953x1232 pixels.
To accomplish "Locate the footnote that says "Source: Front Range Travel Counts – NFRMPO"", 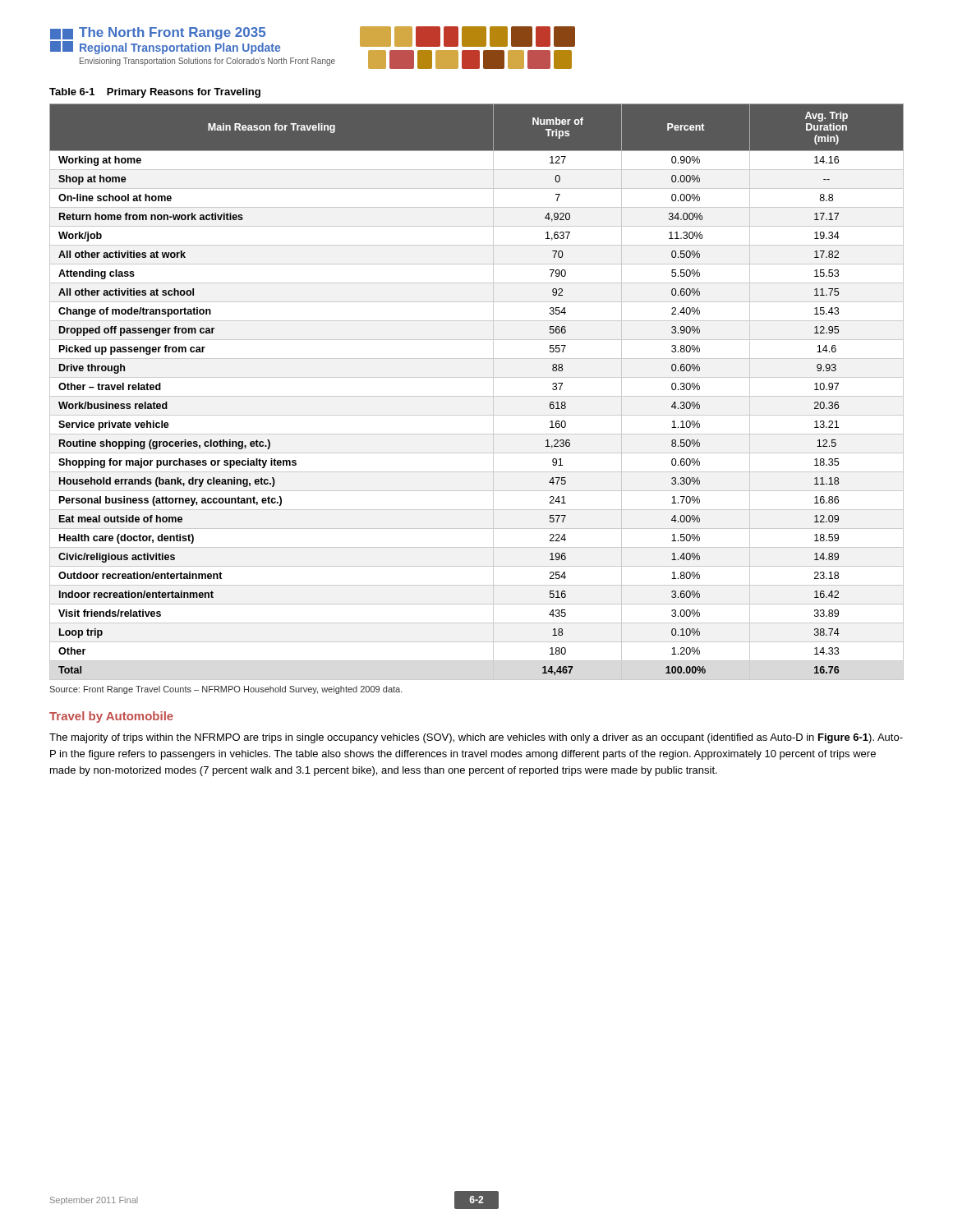I will (x=226, y=689).
